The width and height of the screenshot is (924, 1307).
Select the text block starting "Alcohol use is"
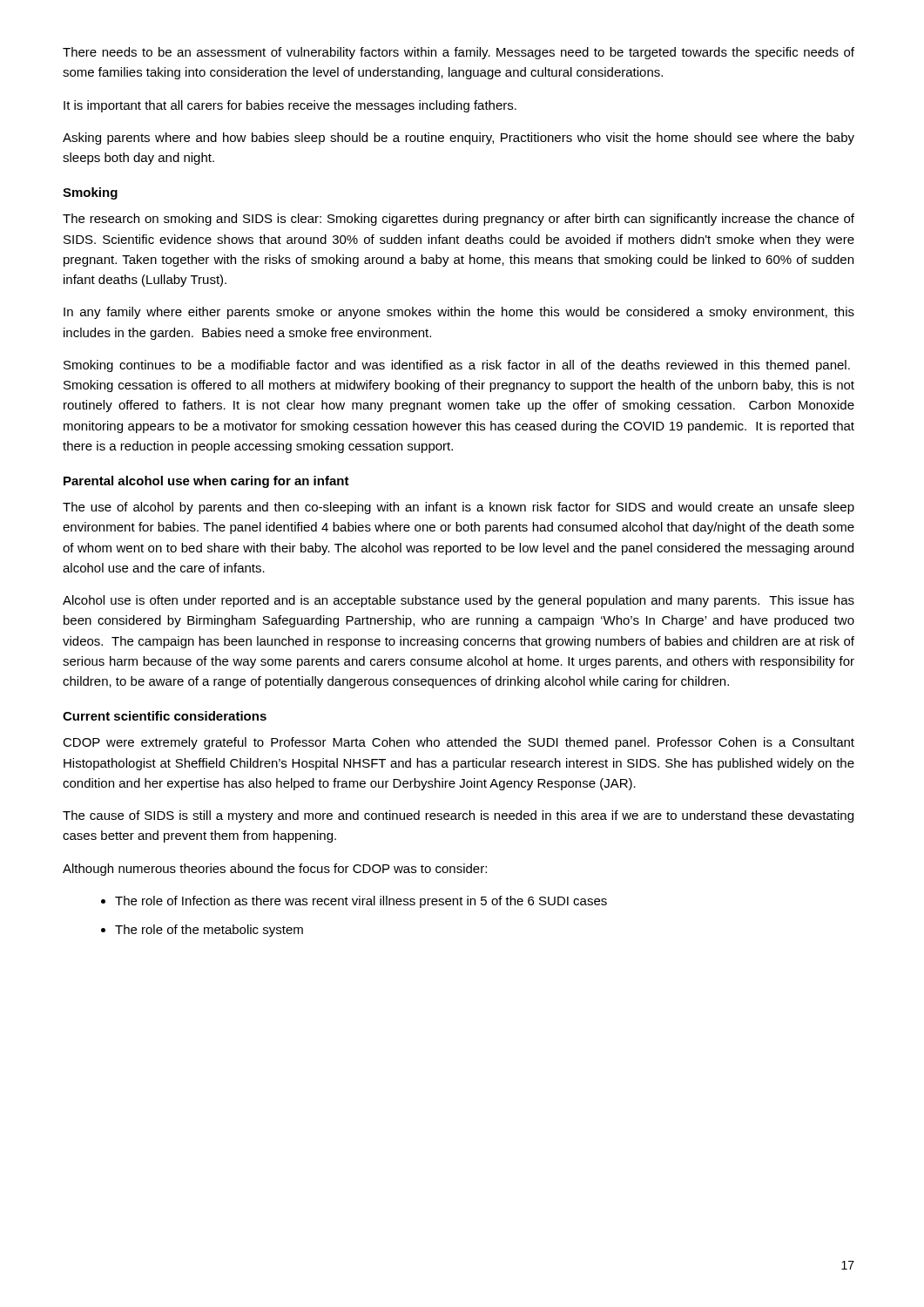(459, 640)
